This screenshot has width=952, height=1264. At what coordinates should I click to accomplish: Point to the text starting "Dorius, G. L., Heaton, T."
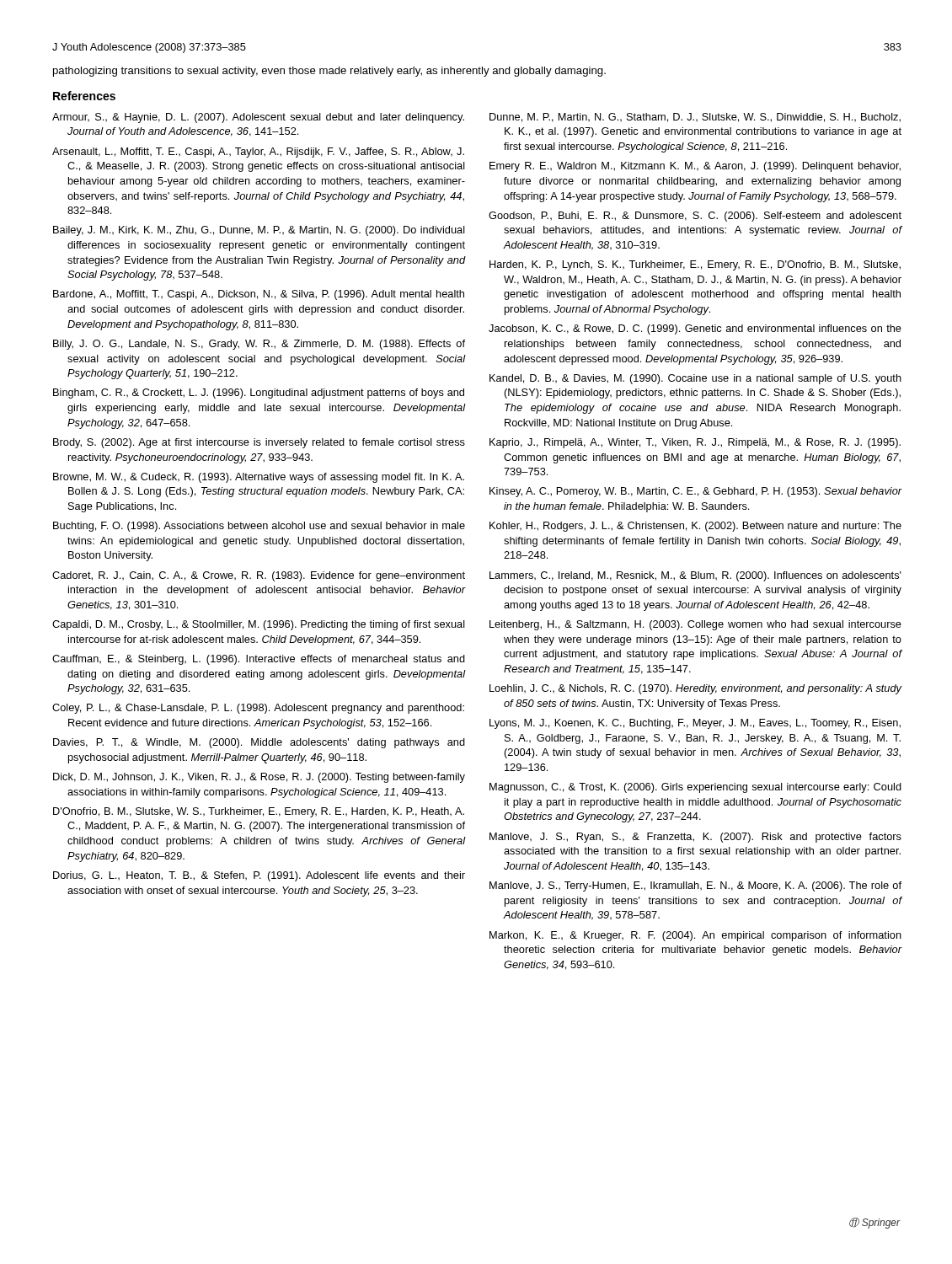(x=259, y=883)
